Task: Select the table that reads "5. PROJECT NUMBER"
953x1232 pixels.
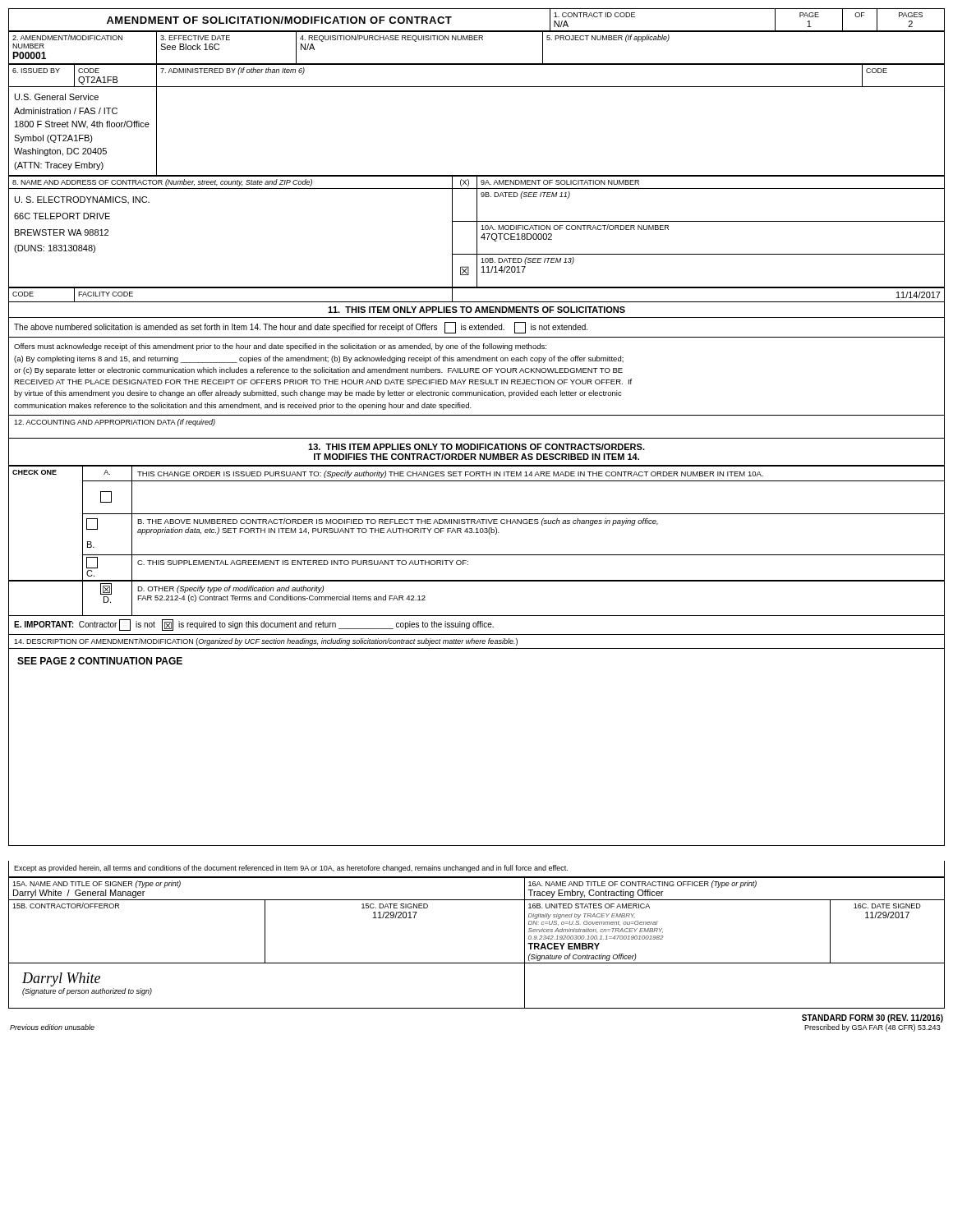Action: pos(476,48)
